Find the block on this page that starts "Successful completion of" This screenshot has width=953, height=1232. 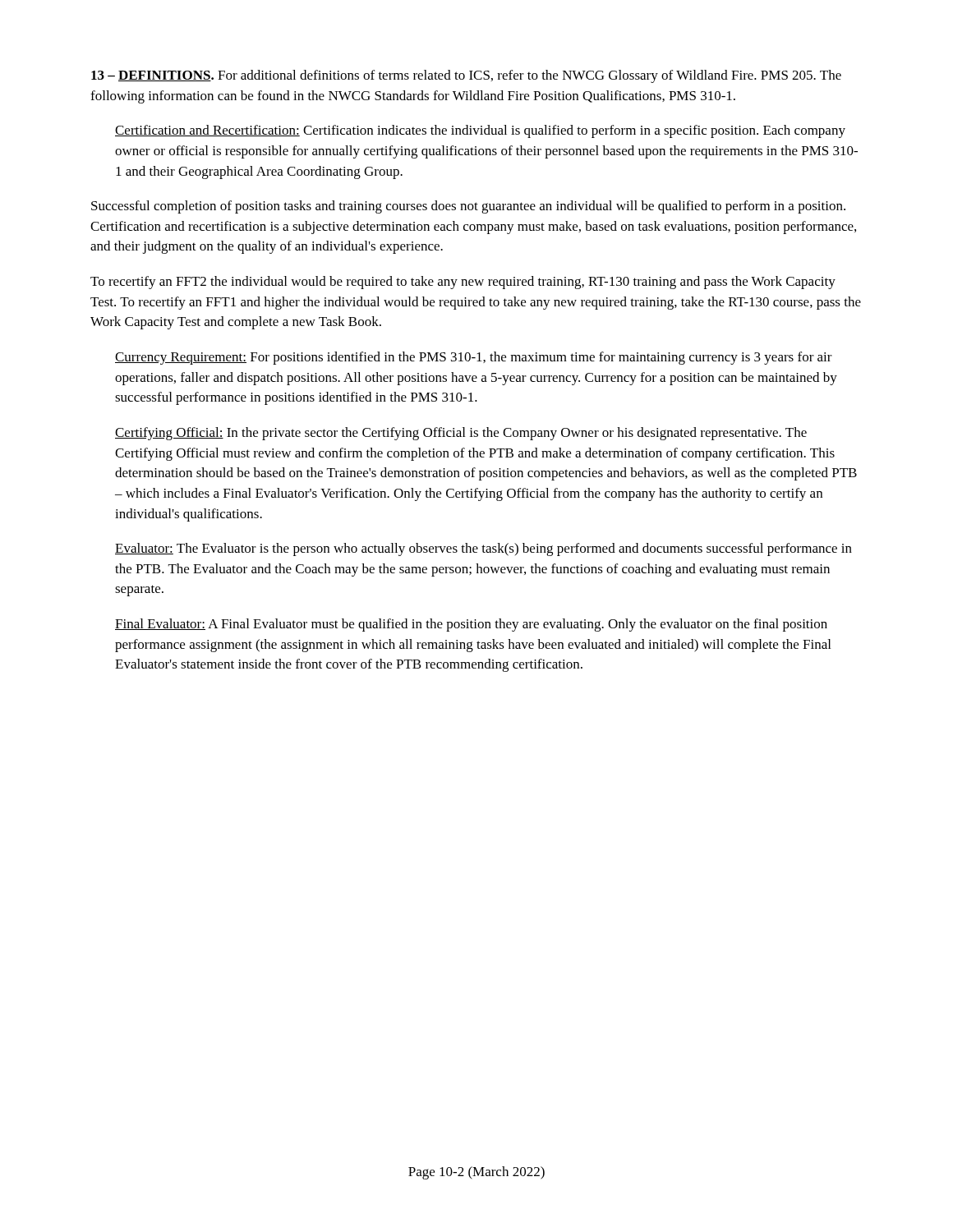tap(474, 226)
